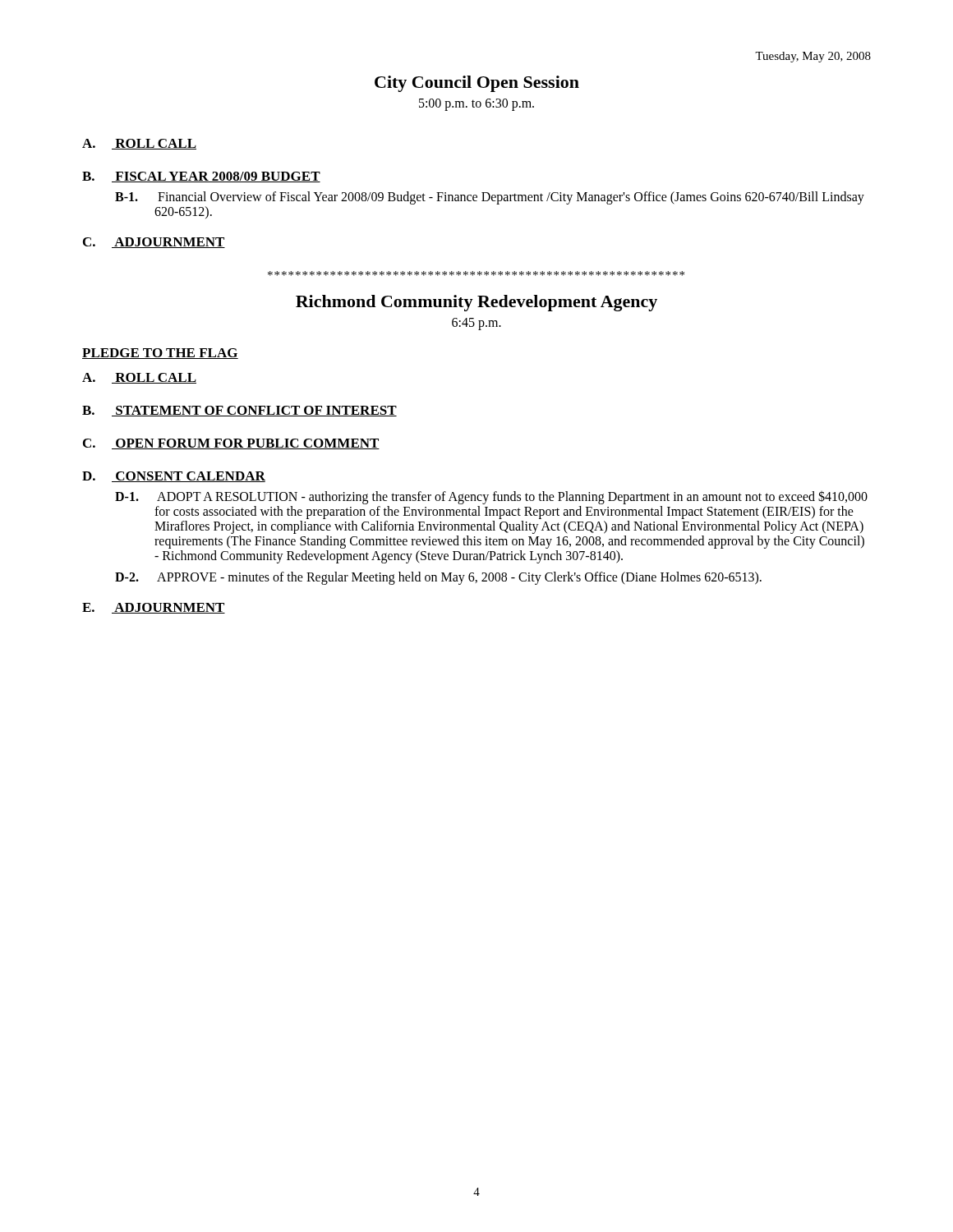953x1232 pixels.
Task: Click on the section header with the text "PLEDGE TO THE FLAG"
Action: (160, 353)
